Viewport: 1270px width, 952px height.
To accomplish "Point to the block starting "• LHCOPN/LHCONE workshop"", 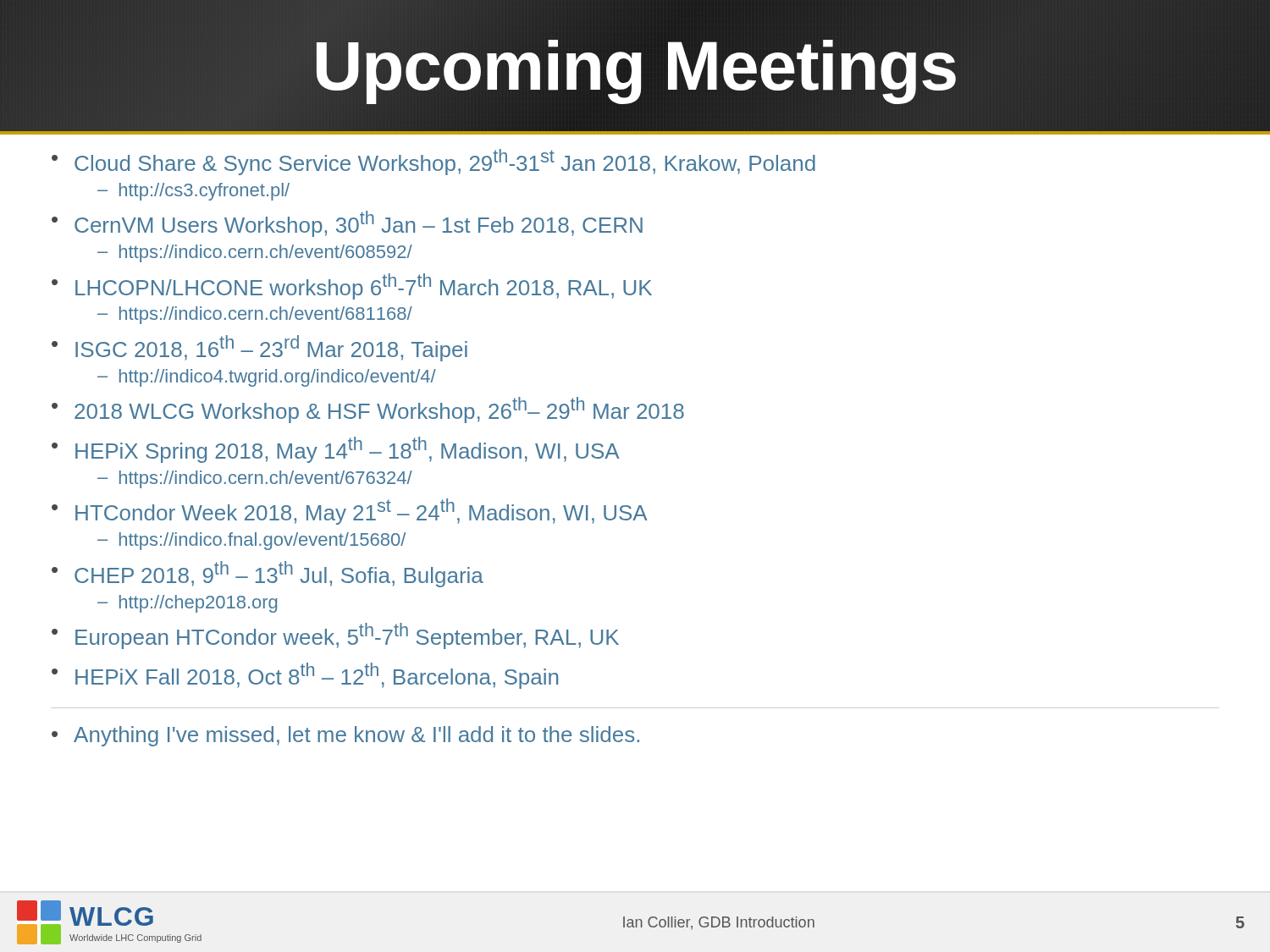I will click(x=635, y=297).
